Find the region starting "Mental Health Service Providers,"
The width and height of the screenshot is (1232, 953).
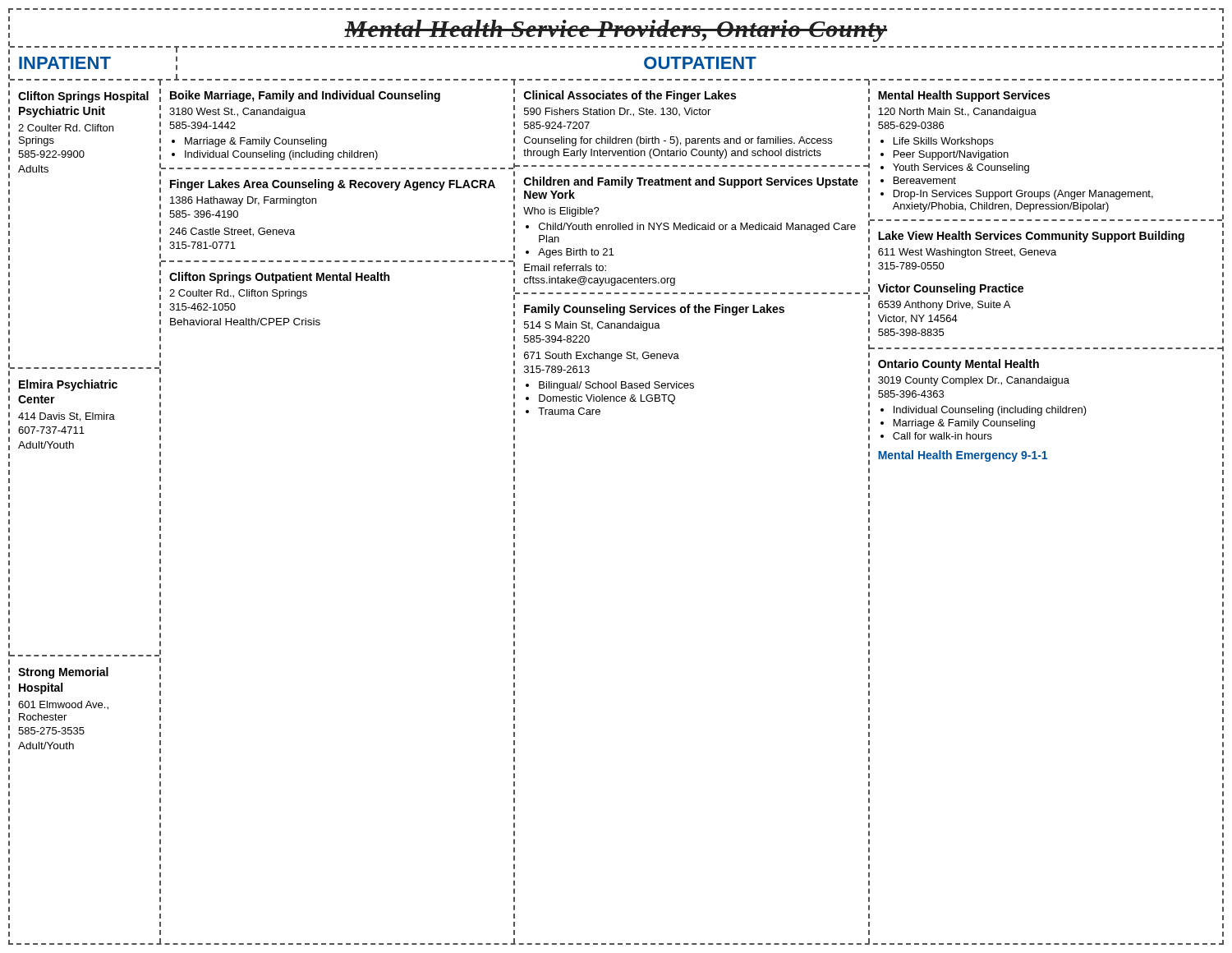tap(616, 28)
